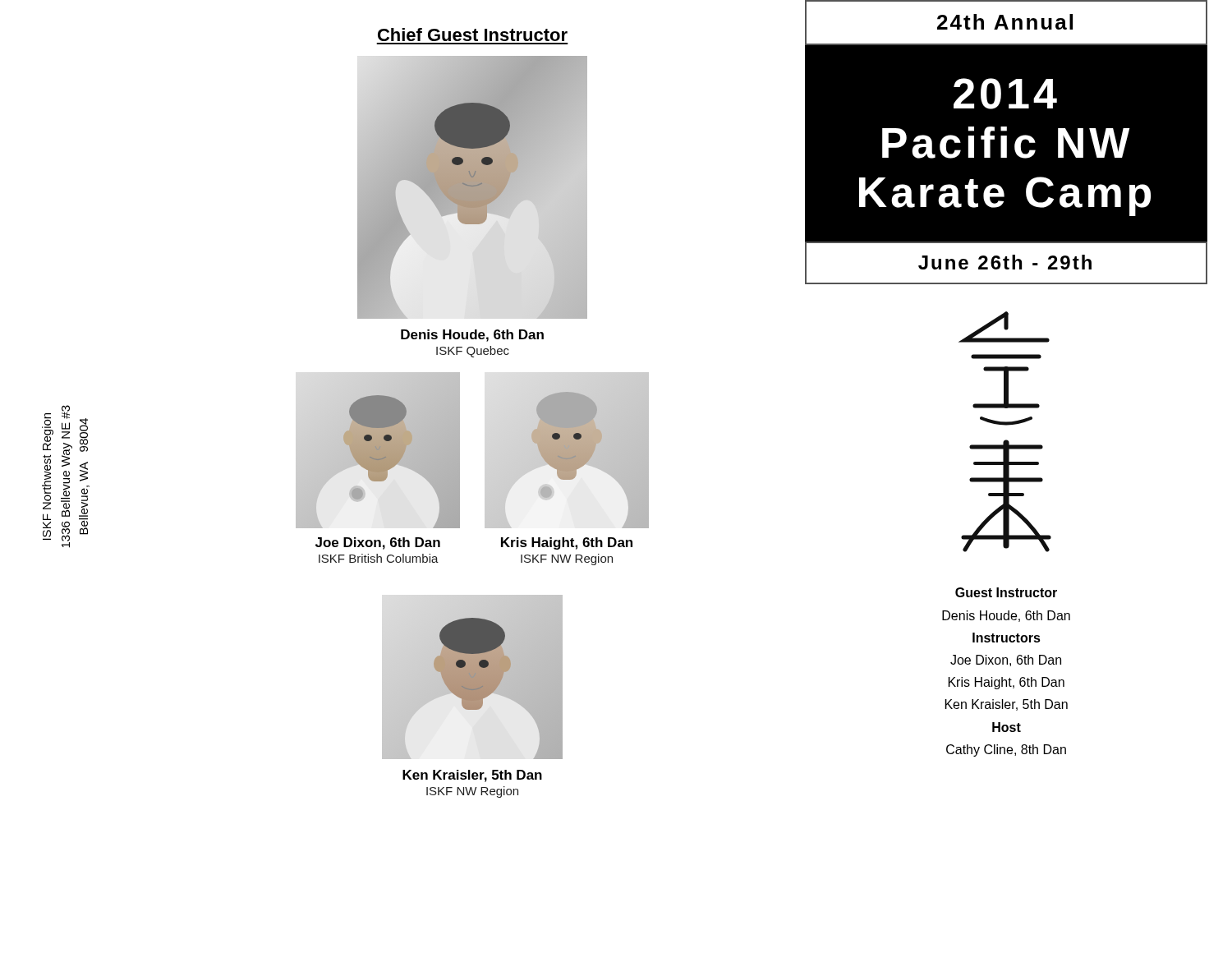Viewport: 1232px width, 953px height.
Task: Find the illustration
Action: pyautogui.click(x=1006, y=433)
